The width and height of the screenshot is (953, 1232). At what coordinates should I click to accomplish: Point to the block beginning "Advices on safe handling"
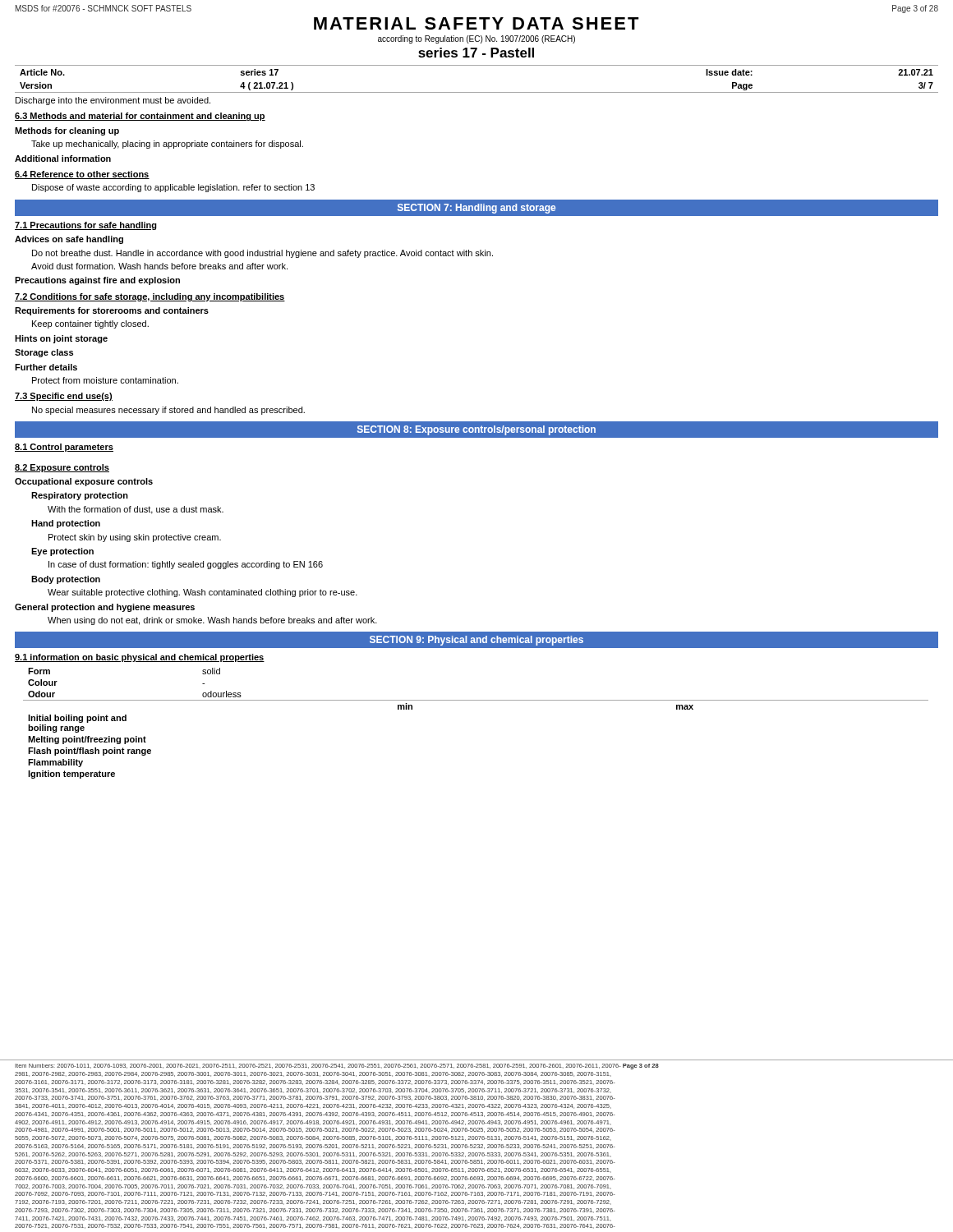[x=476, y=260]
